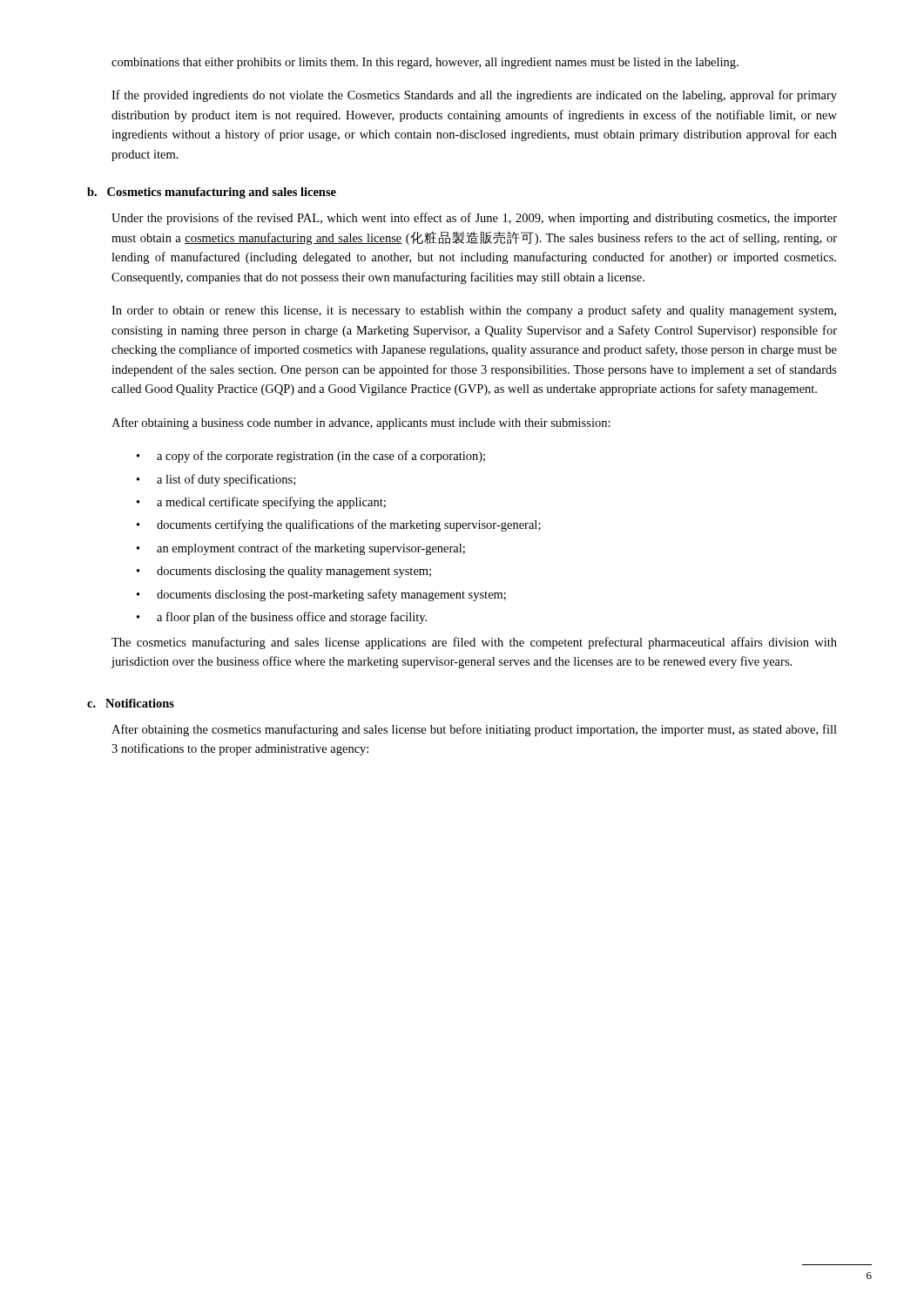Point to the text block starting "• an employment contract"
Screen dimensions: 1307x924
[301, 548]
